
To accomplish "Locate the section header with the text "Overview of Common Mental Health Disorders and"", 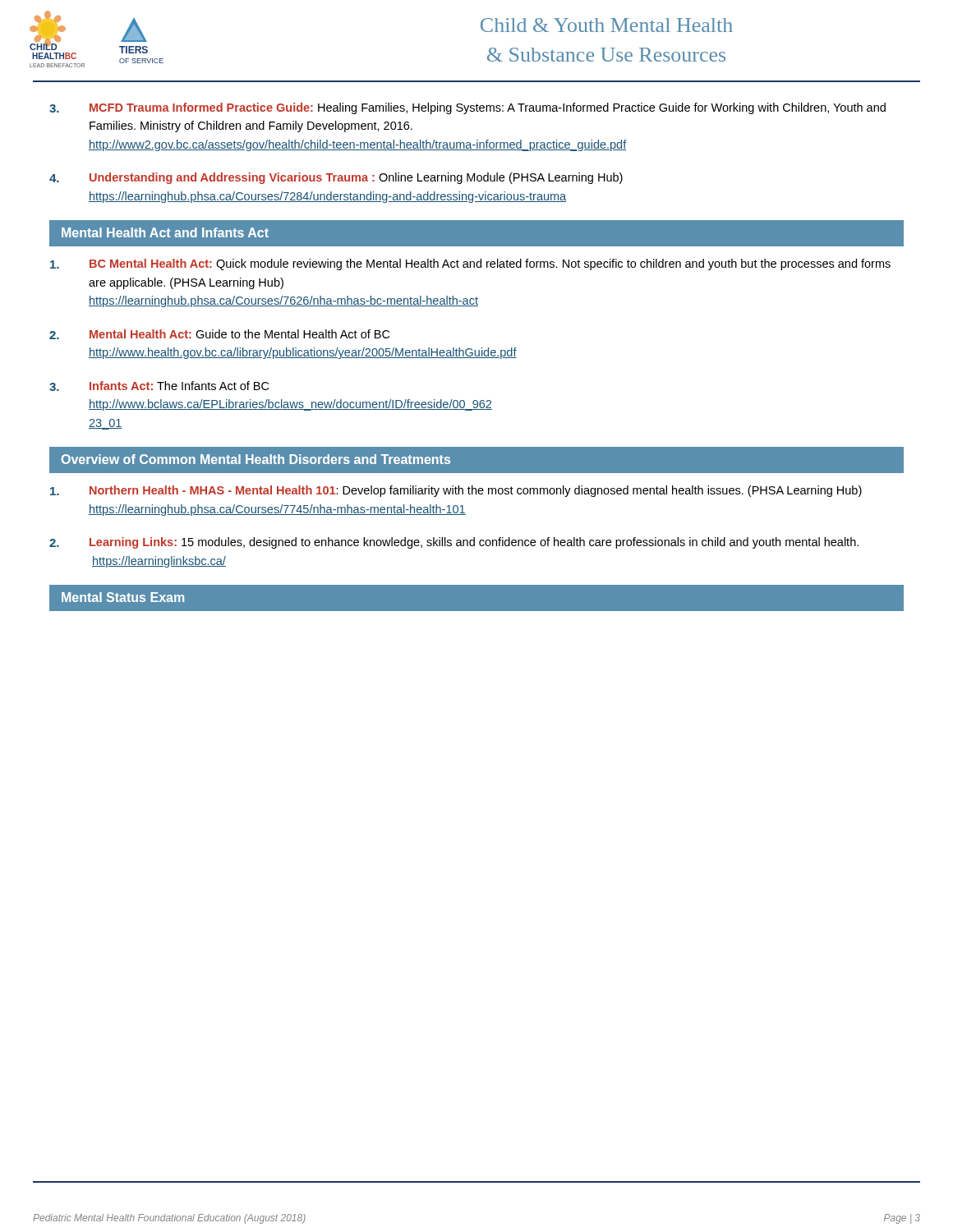I will click(256, 460).
